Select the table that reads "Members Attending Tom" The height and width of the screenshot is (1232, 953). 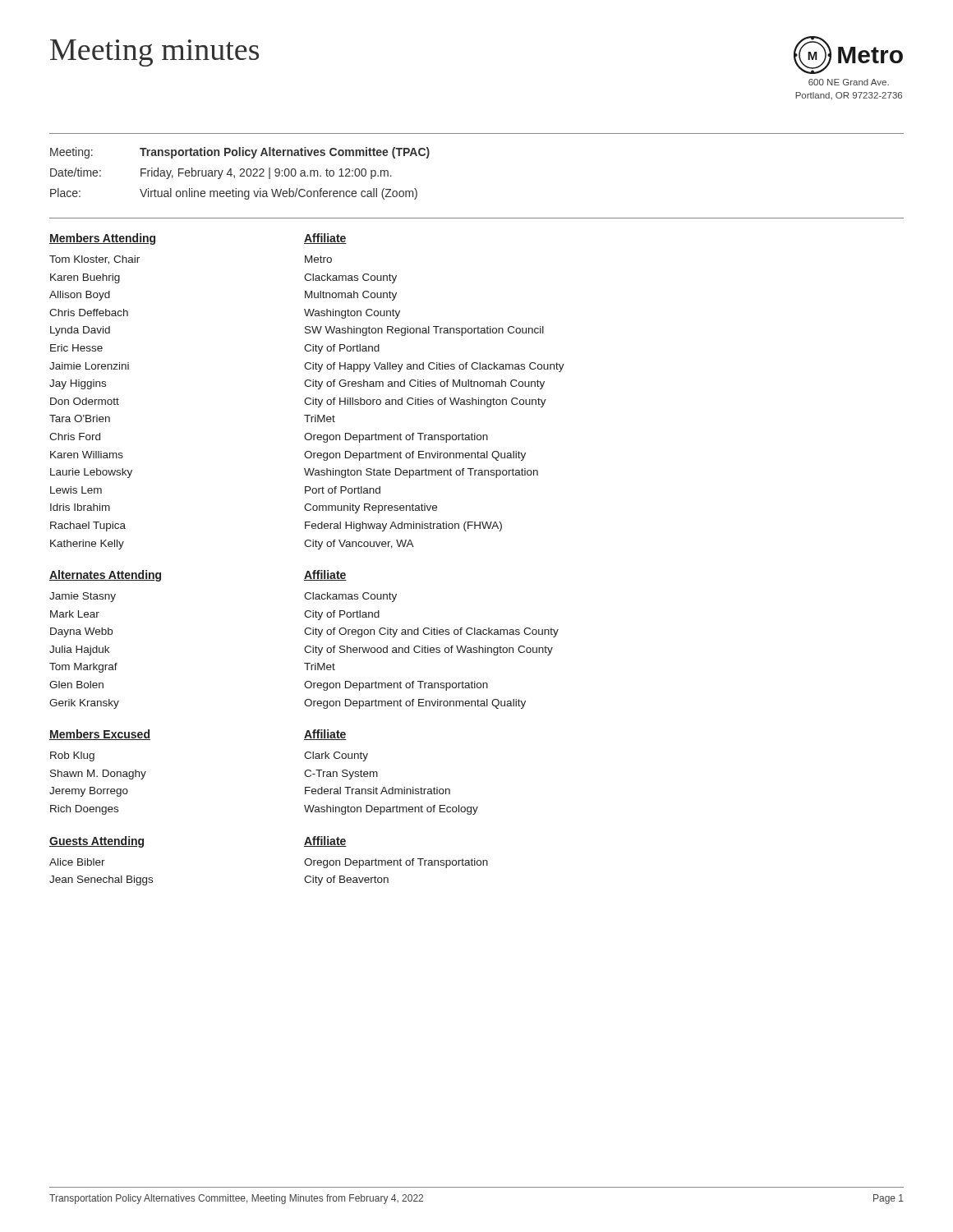(x=476, y=391)
